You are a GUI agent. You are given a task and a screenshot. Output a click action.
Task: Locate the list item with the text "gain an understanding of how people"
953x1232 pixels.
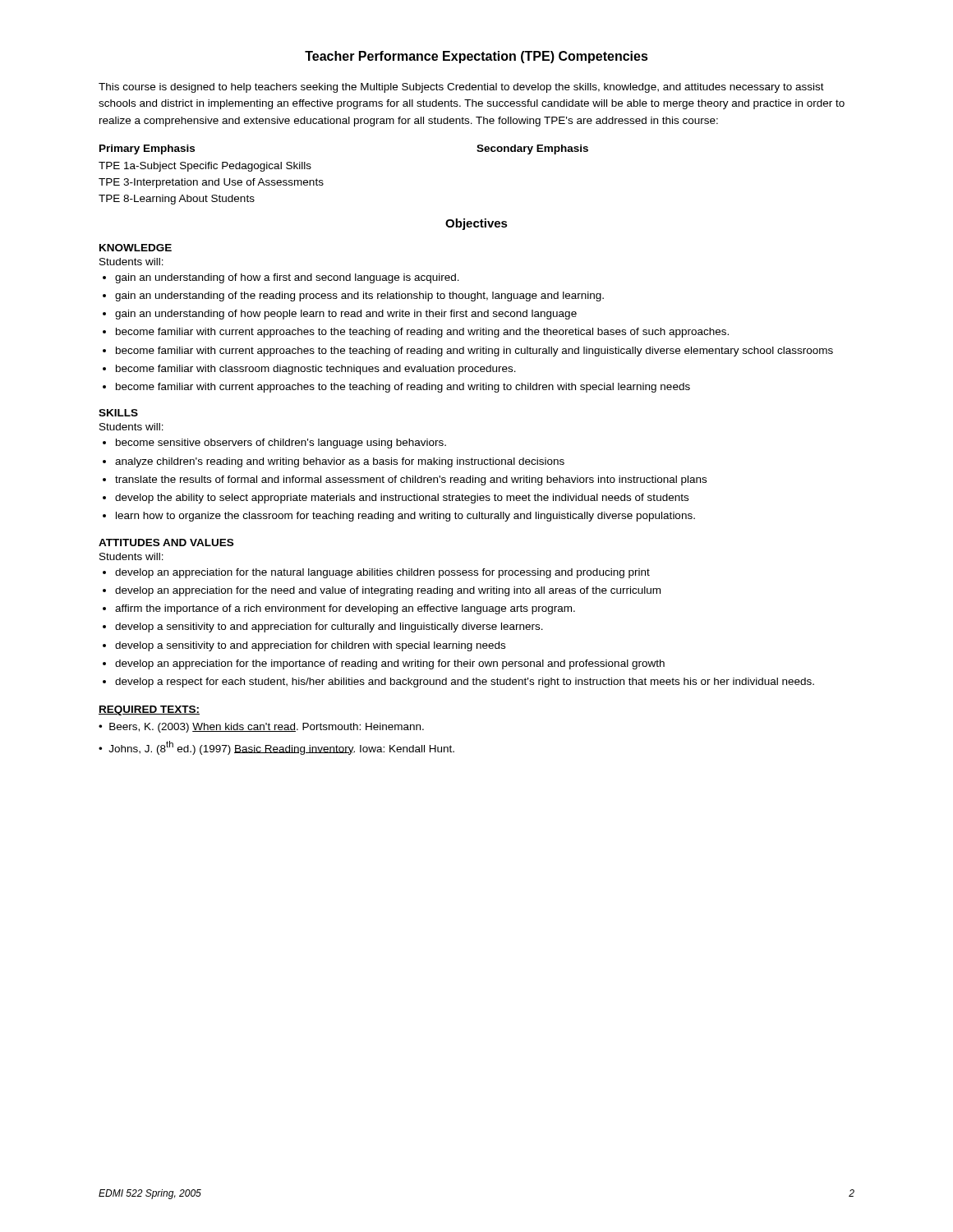coord(346,313)
